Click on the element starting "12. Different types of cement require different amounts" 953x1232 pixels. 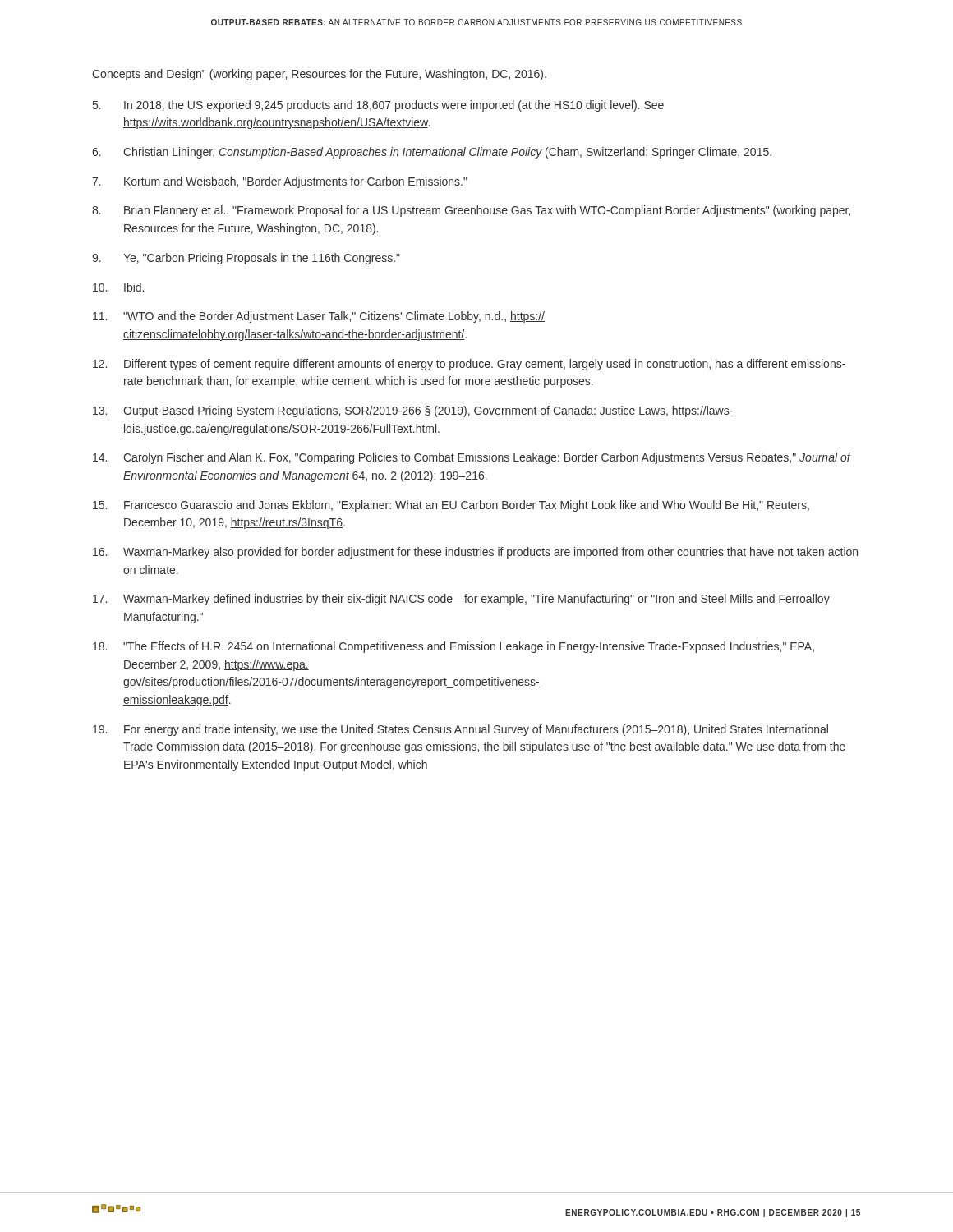point(476,373)
